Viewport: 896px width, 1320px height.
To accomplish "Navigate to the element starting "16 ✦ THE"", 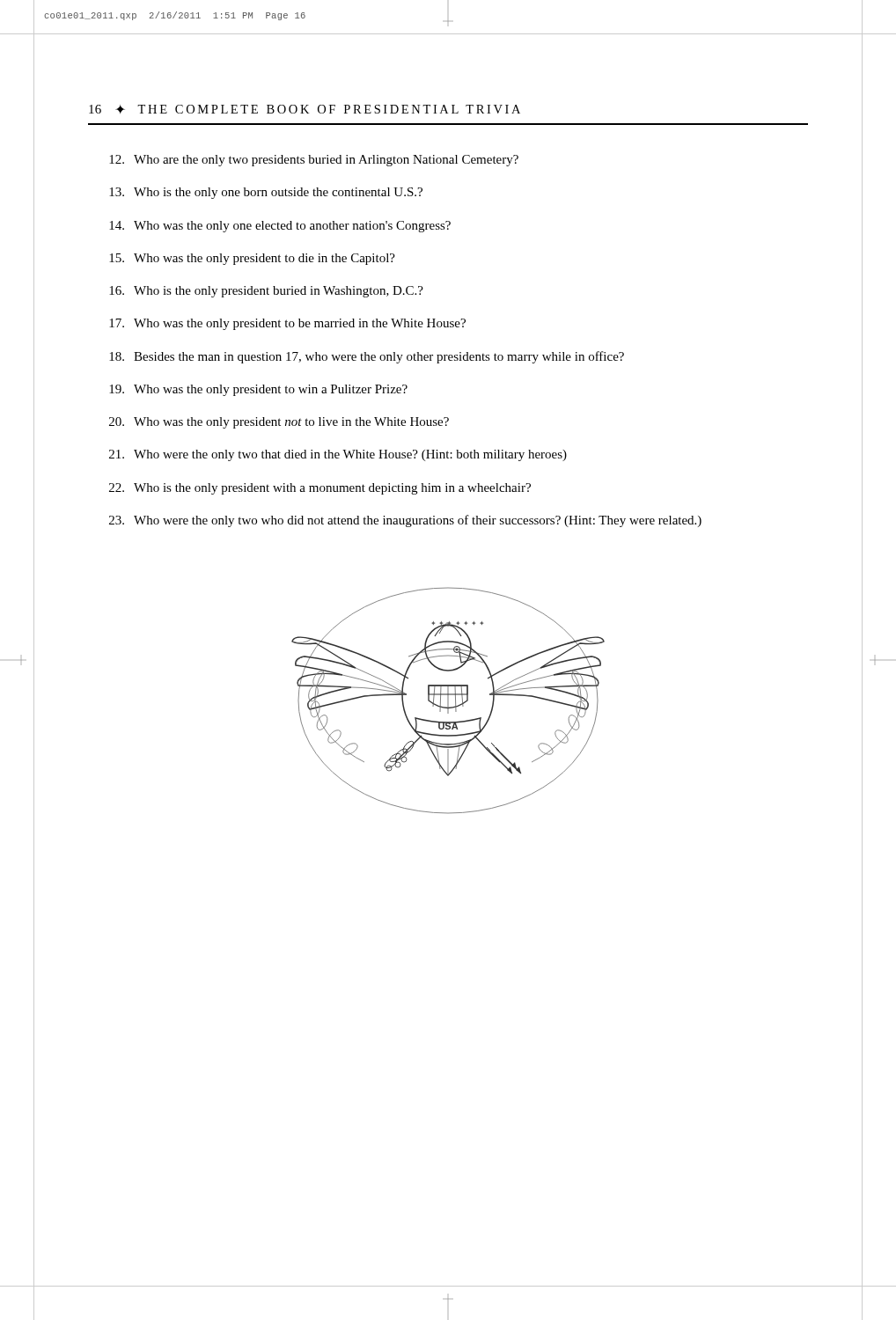I will point(305,110).
